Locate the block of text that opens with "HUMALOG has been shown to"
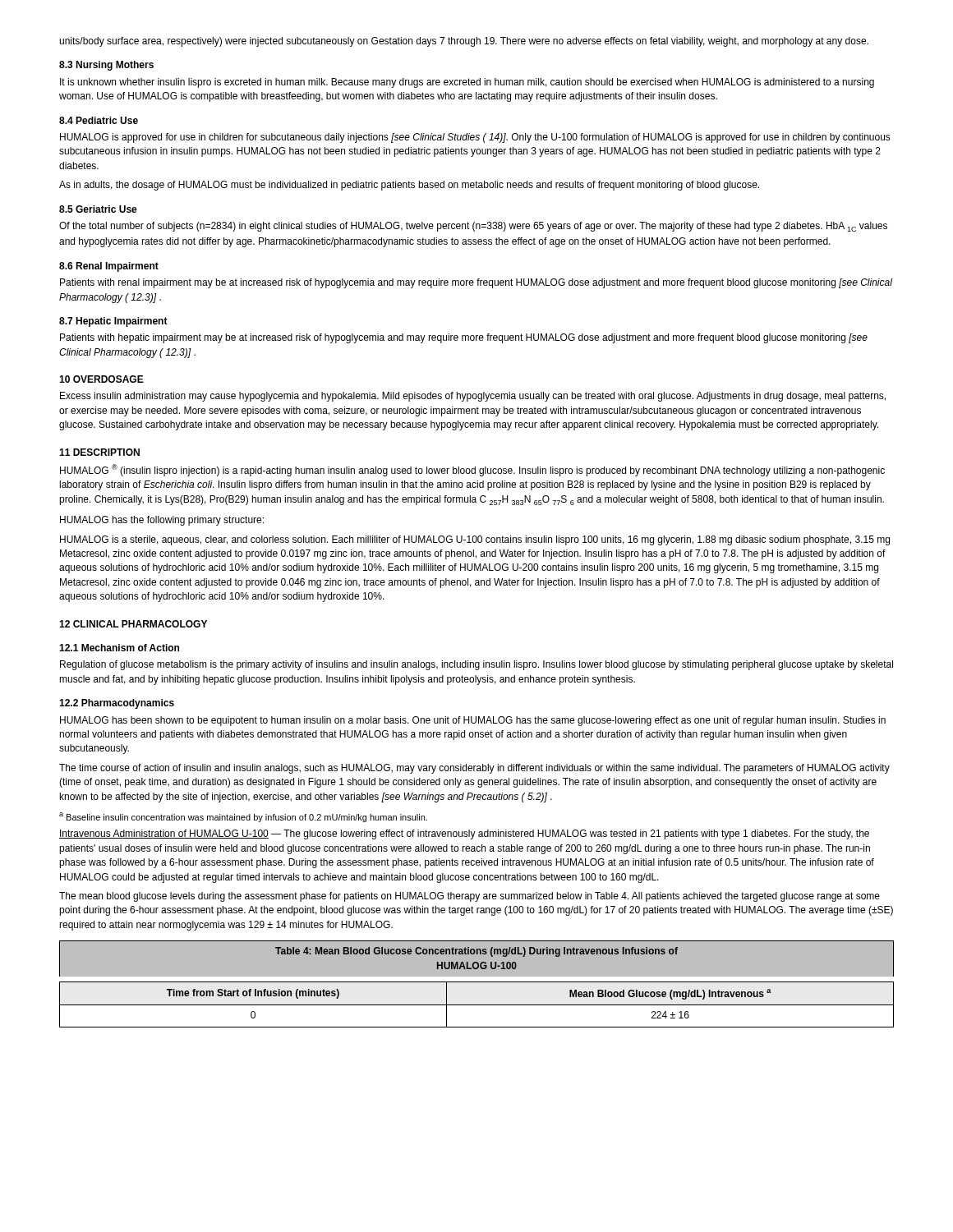This screenshot has height=1232, width=953. pyautogui.click(x=473, y=734)
